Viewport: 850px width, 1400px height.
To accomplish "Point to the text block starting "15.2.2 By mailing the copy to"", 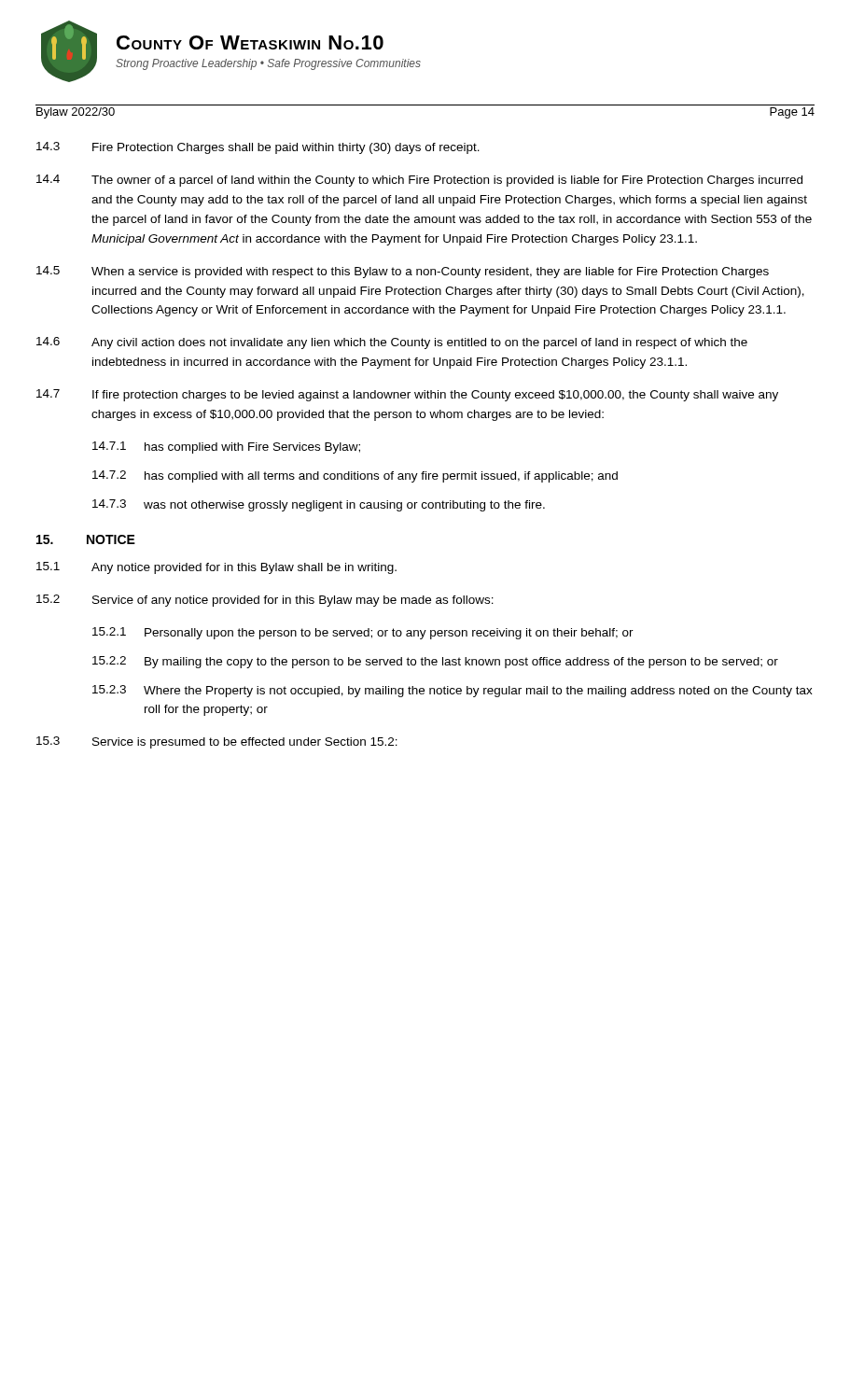I will tap(453, 662).
